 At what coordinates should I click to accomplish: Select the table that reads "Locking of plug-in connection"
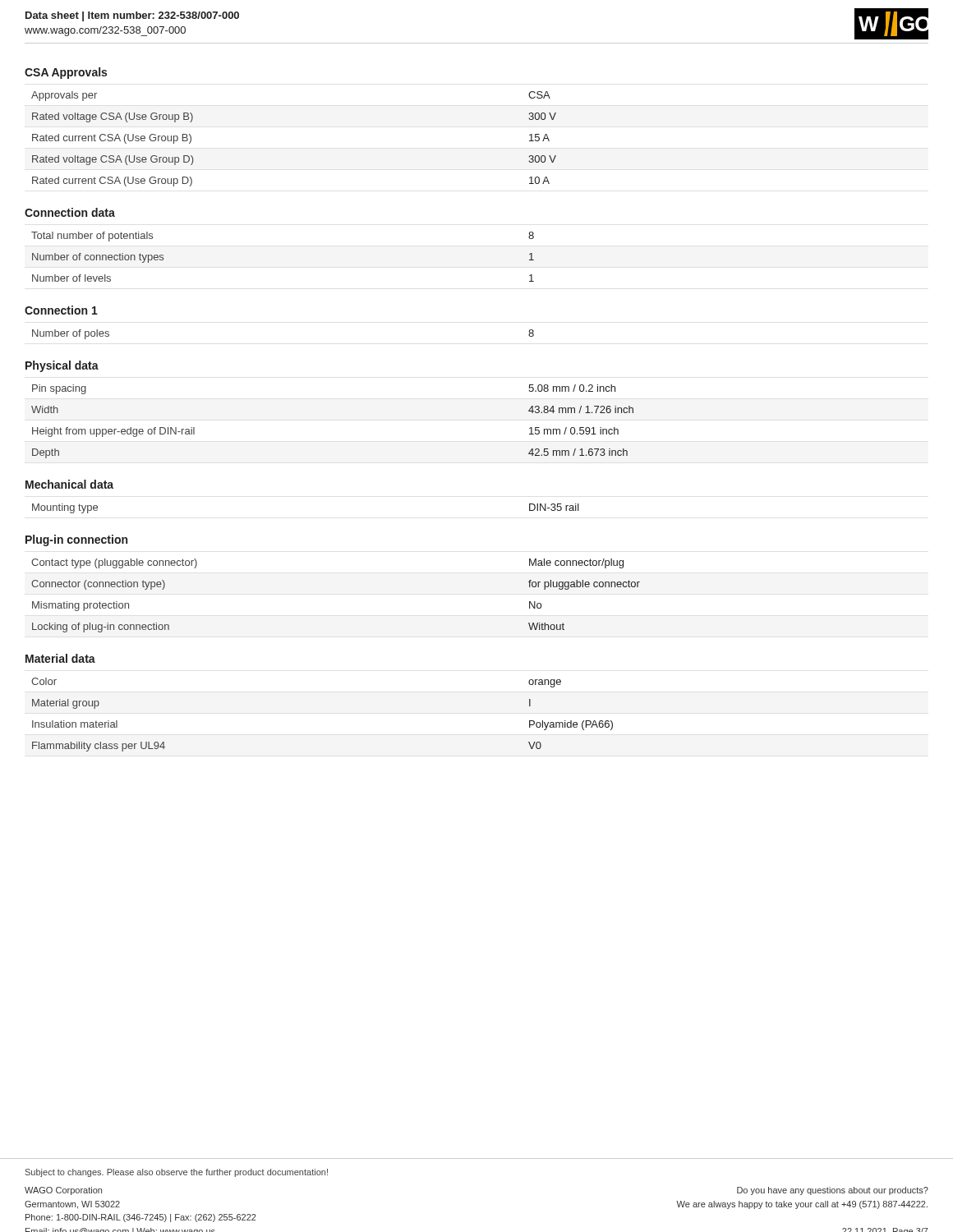pyautogui.click(x=476, y=594)
